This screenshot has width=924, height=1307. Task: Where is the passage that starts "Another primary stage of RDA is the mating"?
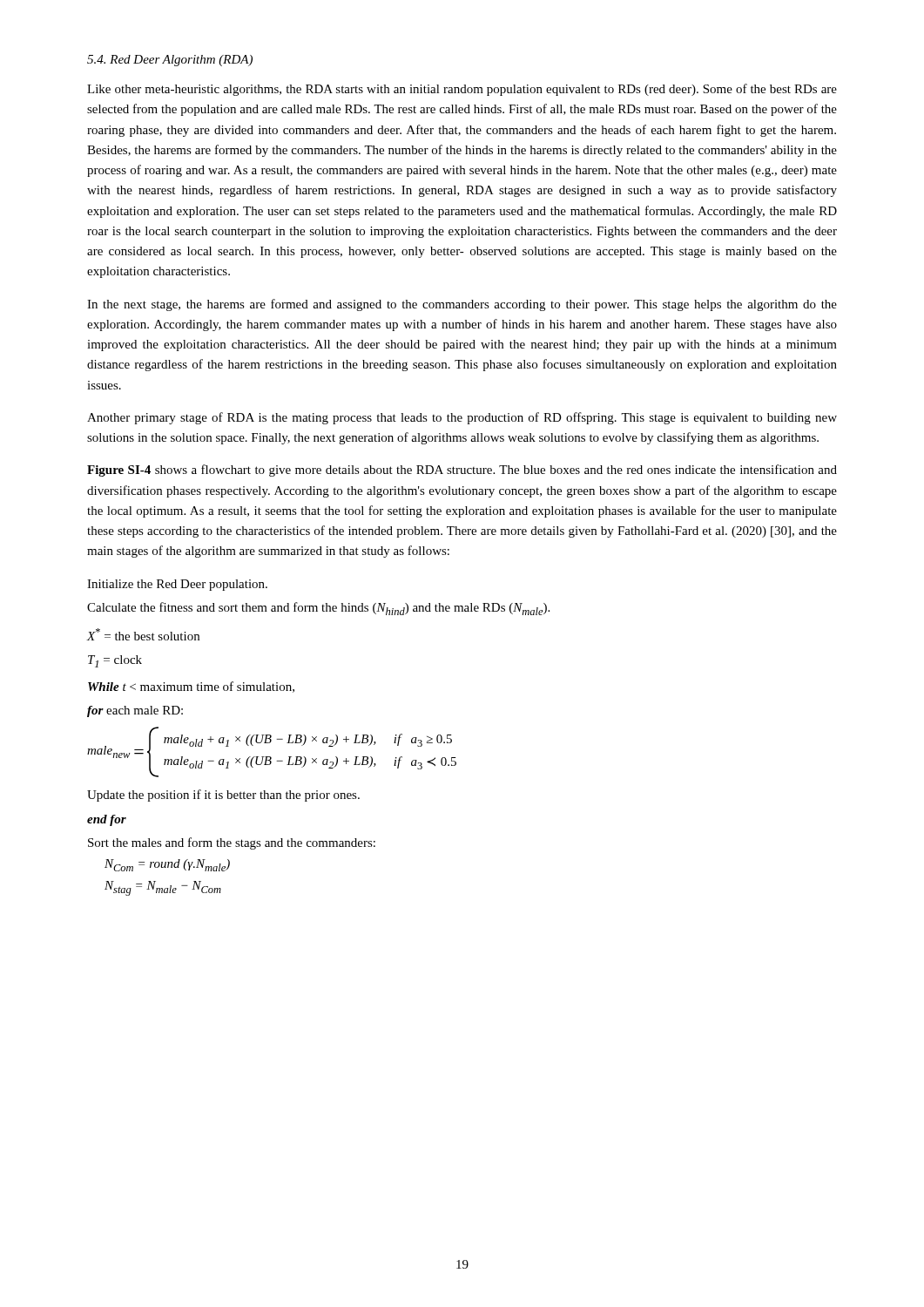tap(462, 427)
